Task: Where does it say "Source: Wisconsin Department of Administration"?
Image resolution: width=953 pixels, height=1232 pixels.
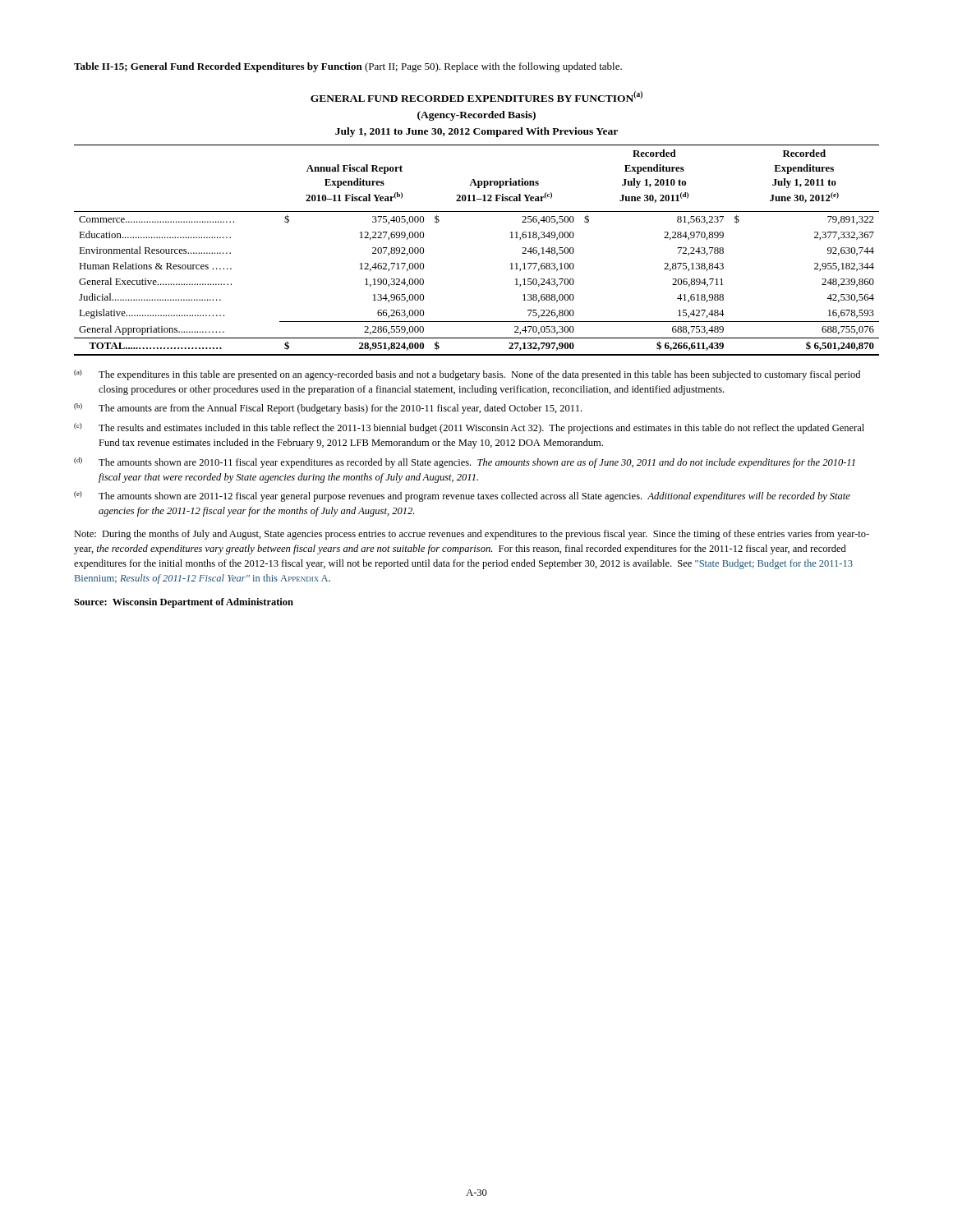Action: click(184, 602)
